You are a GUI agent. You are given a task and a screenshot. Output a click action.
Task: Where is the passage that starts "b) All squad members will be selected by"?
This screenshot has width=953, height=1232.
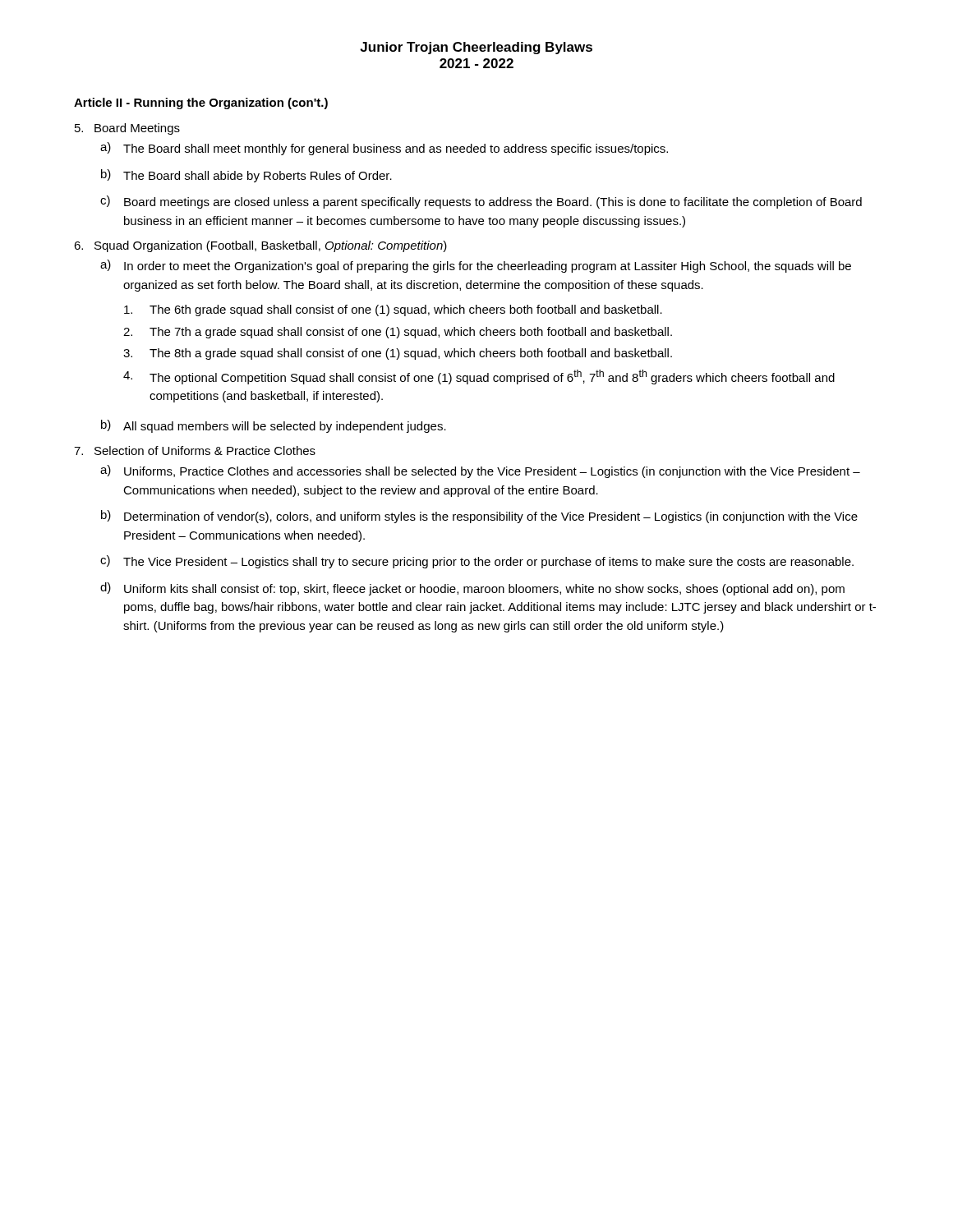pyautogui.click(x=274, y=426)
